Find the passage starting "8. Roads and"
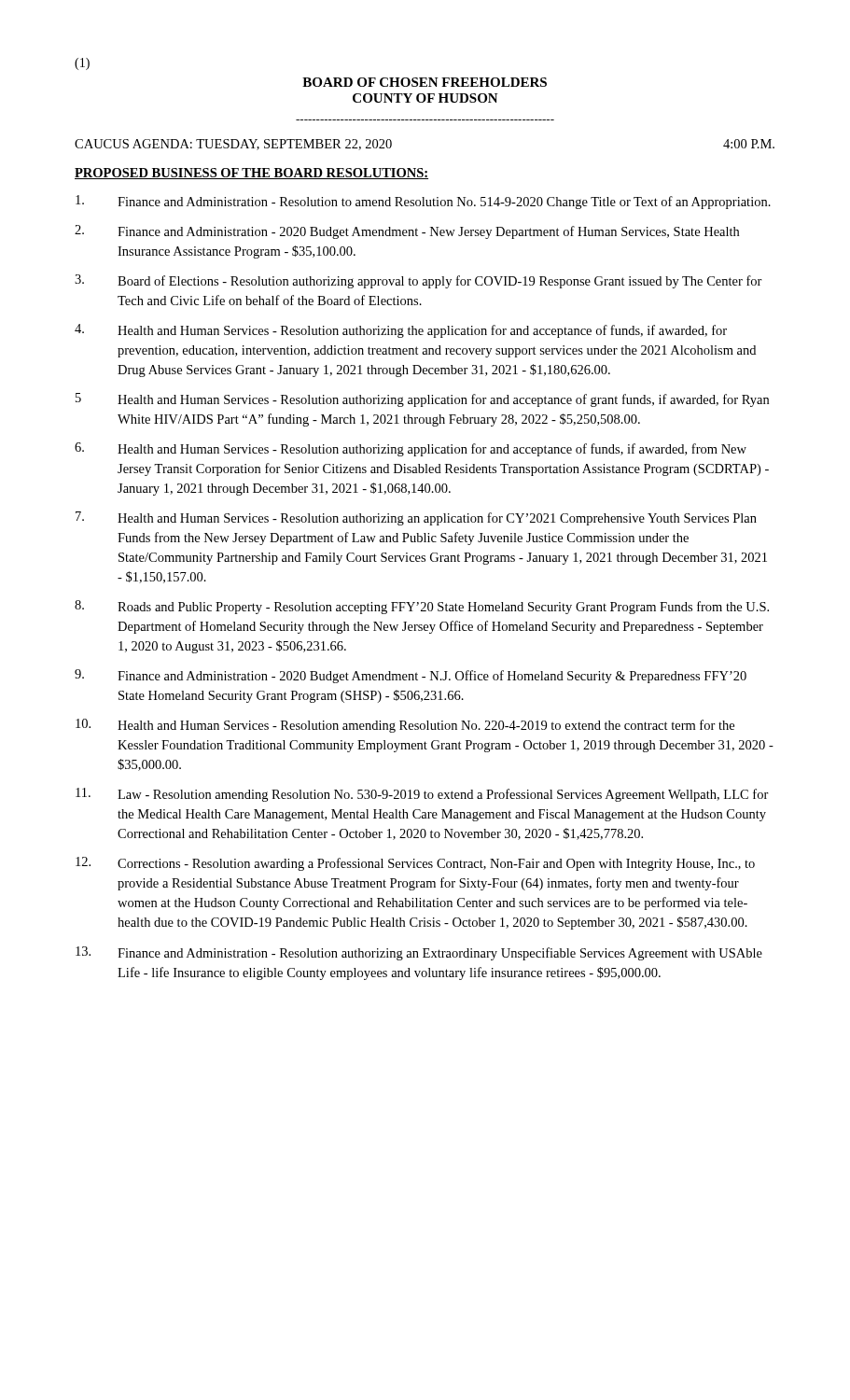 coord(425,627)
